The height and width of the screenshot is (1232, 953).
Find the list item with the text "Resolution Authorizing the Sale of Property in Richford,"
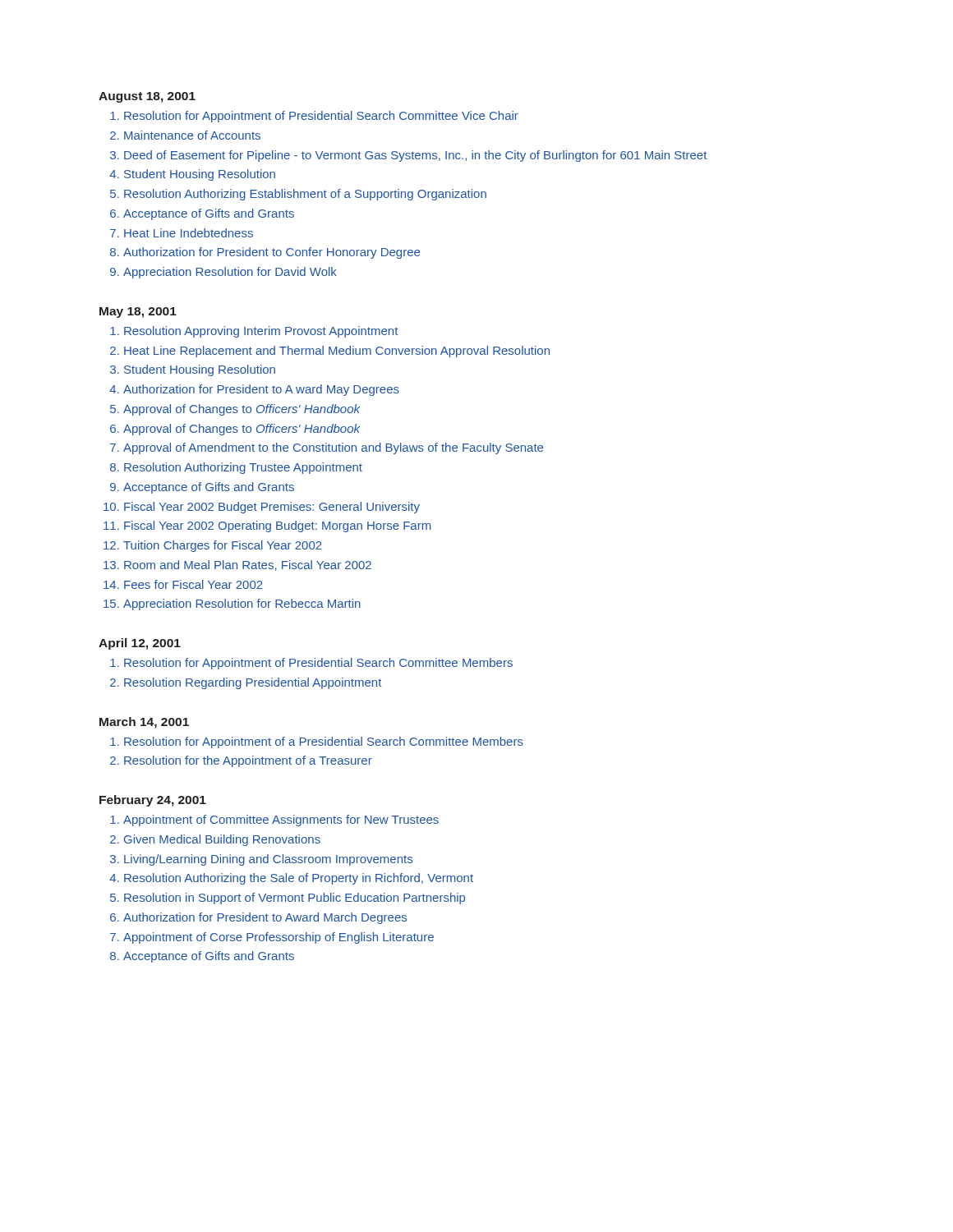click(298, 878)
